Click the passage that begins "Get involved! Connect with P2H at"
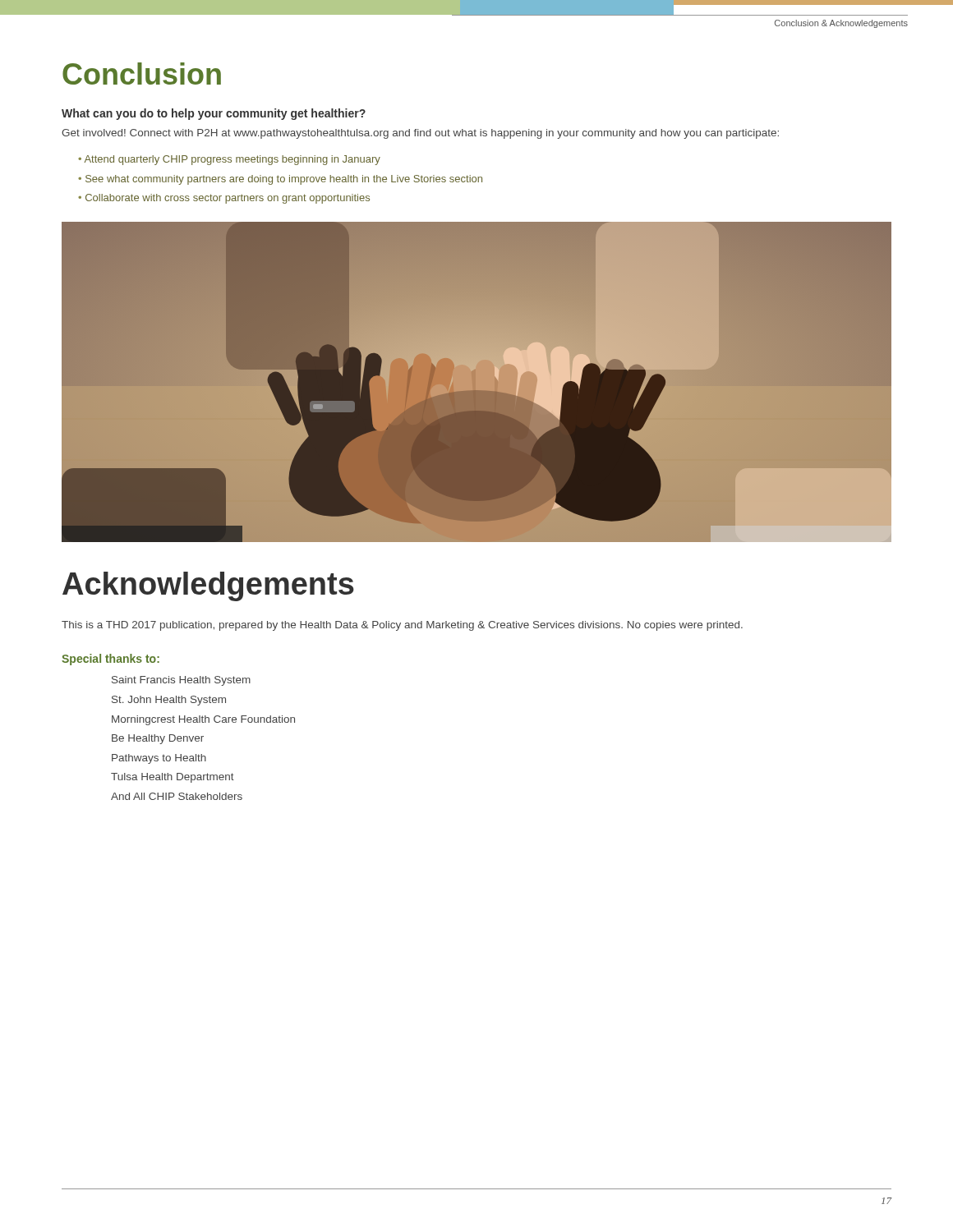 tap(421, 133)
